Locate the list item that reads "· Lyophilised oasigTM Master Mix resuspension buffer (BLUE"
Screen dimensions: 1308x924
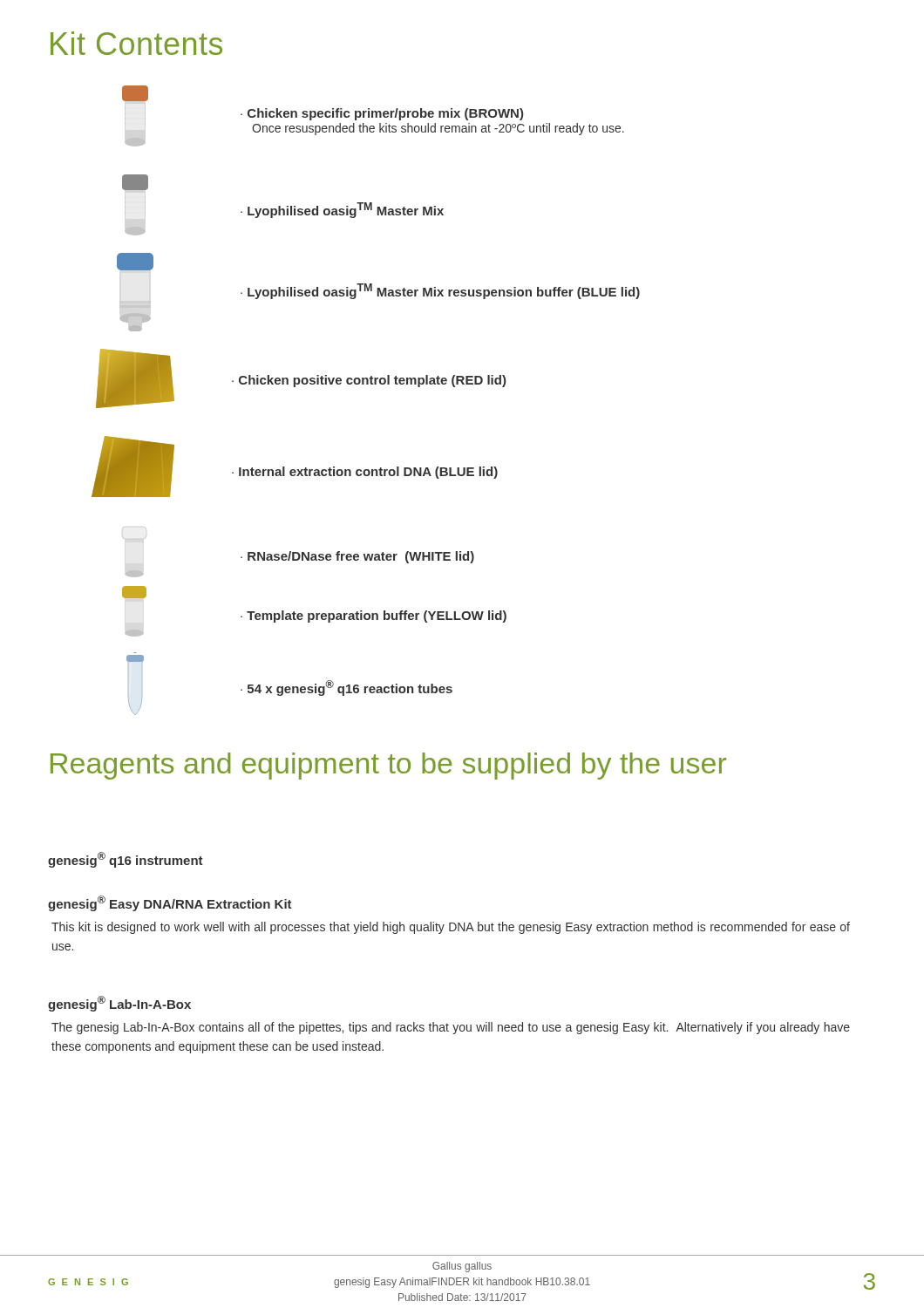344,290
